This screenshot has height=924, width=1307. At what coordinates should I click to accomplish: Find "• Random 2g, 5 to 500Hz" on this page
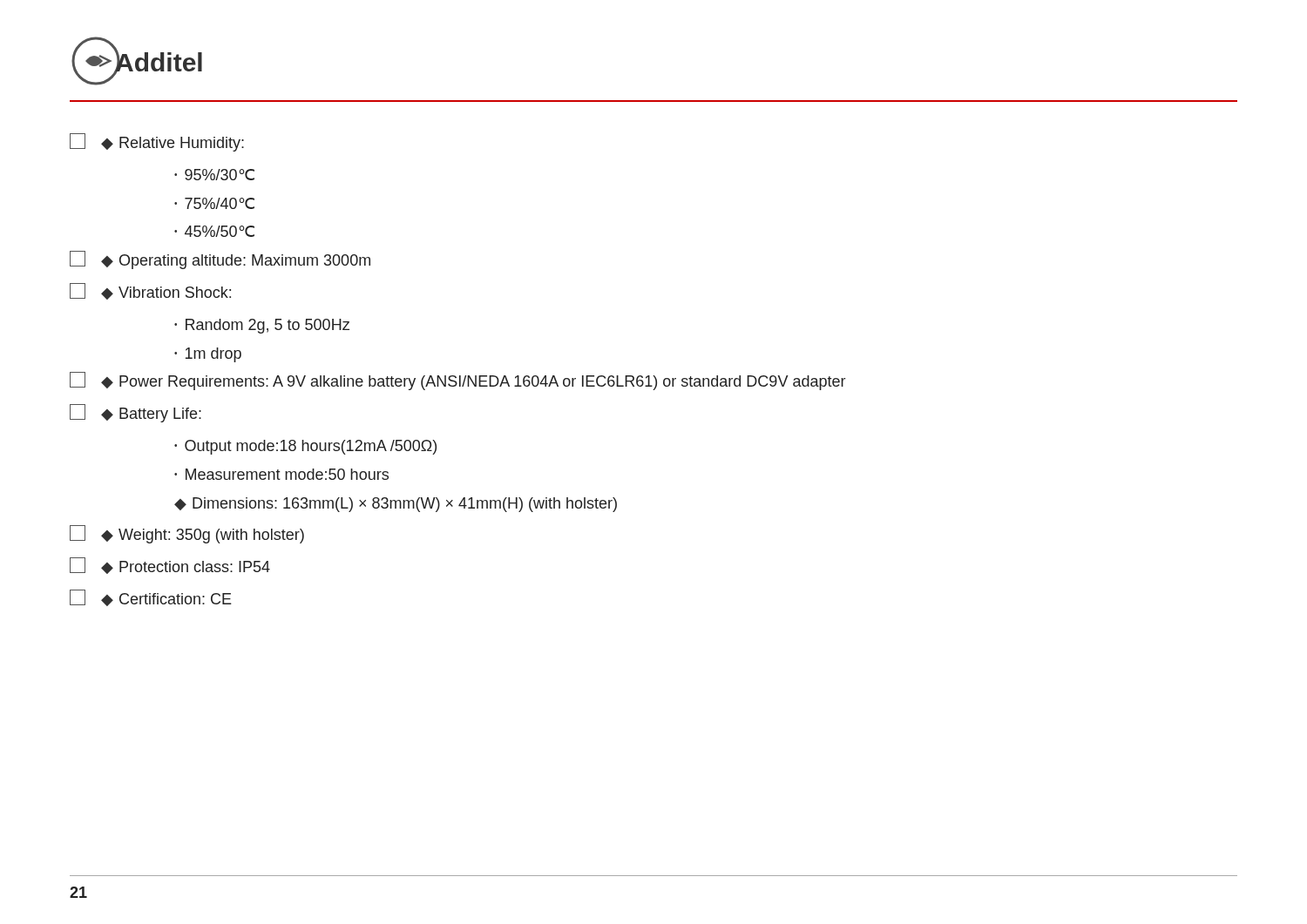click(262, 325)
